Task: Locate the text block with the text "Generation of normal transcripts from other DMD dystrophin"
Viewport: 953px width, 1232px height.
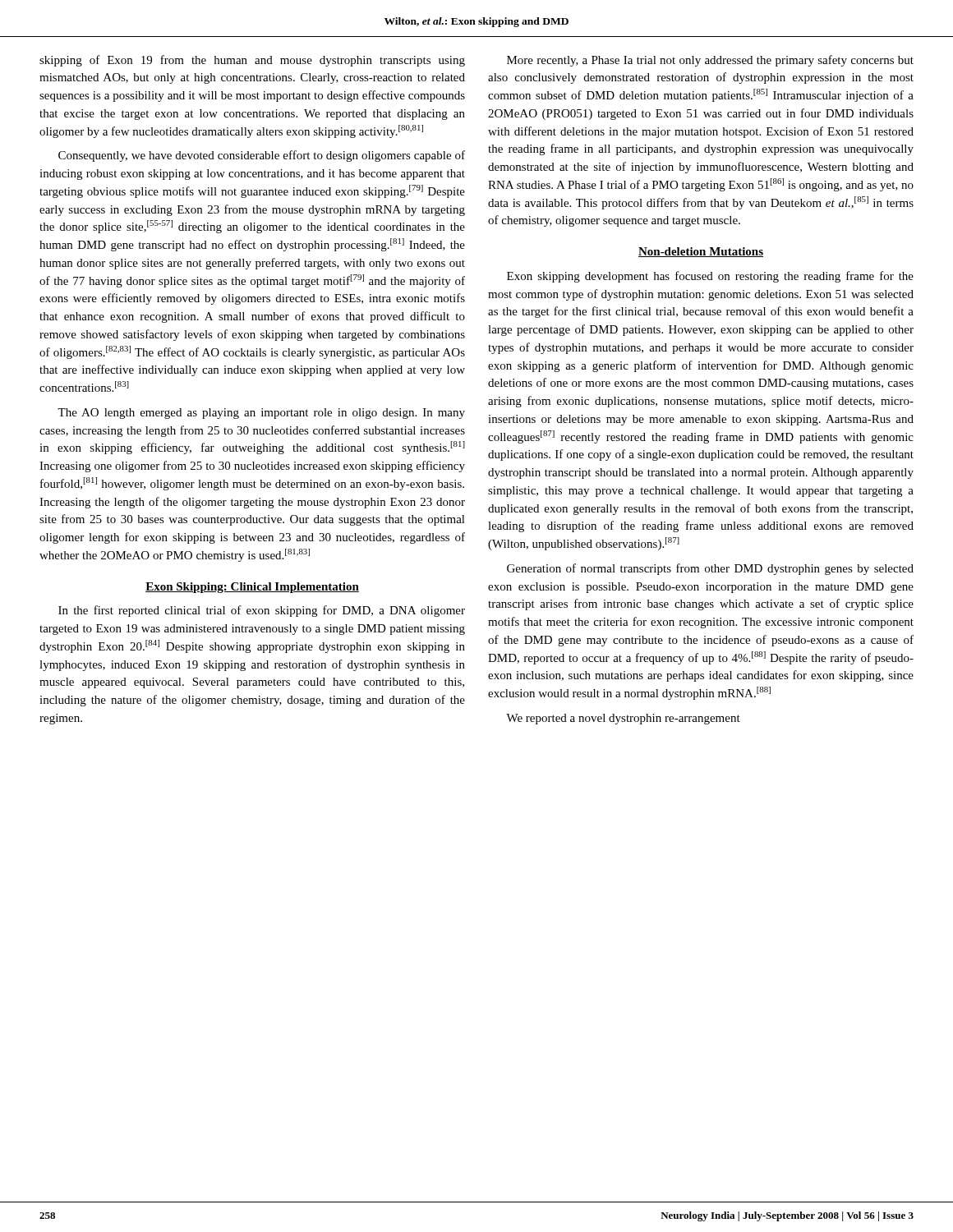Action: pyautogui.click(x=701, y=631)
